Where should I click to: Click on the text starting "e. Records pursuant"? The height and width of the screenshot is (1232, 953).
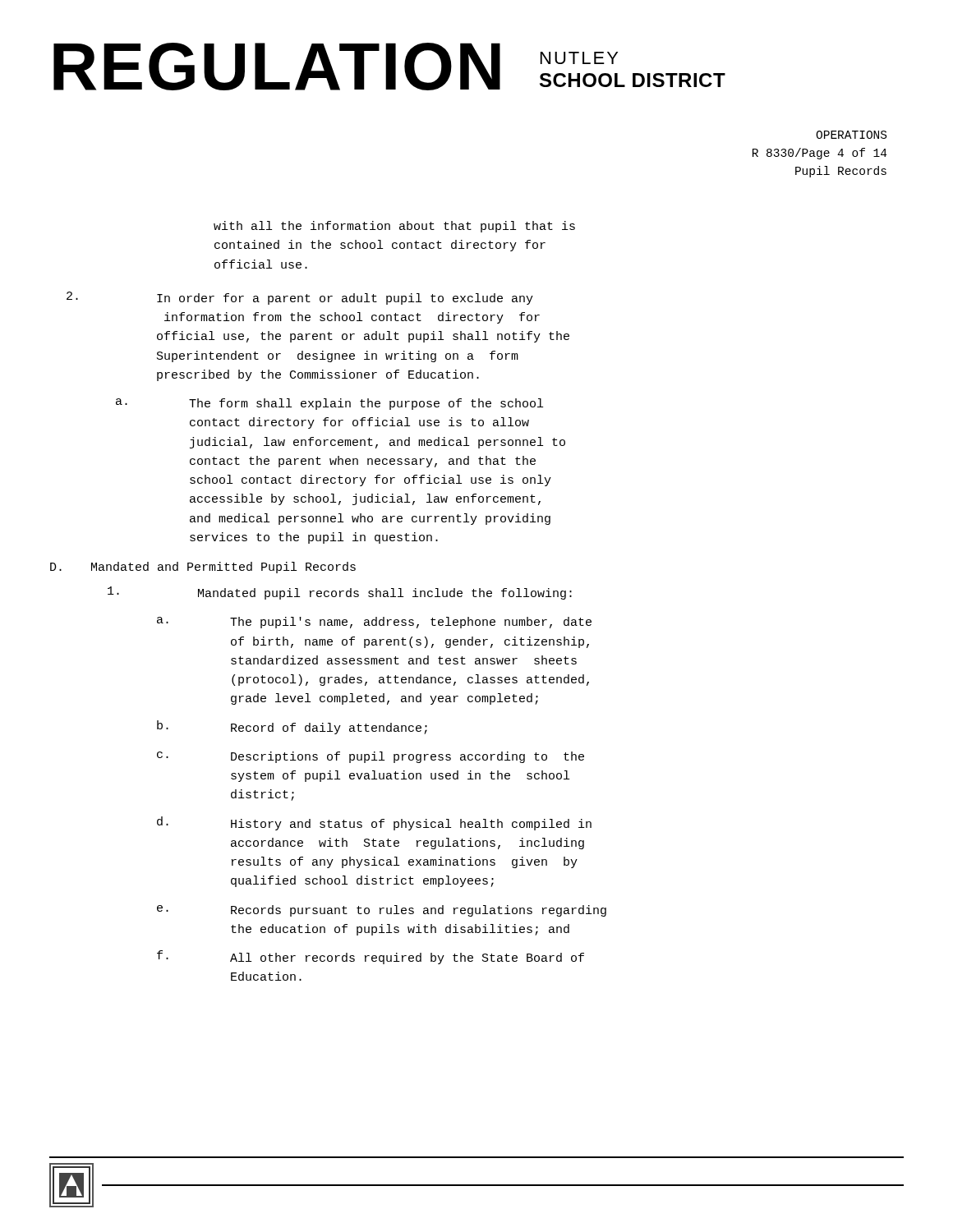click(x=518, y=921)
